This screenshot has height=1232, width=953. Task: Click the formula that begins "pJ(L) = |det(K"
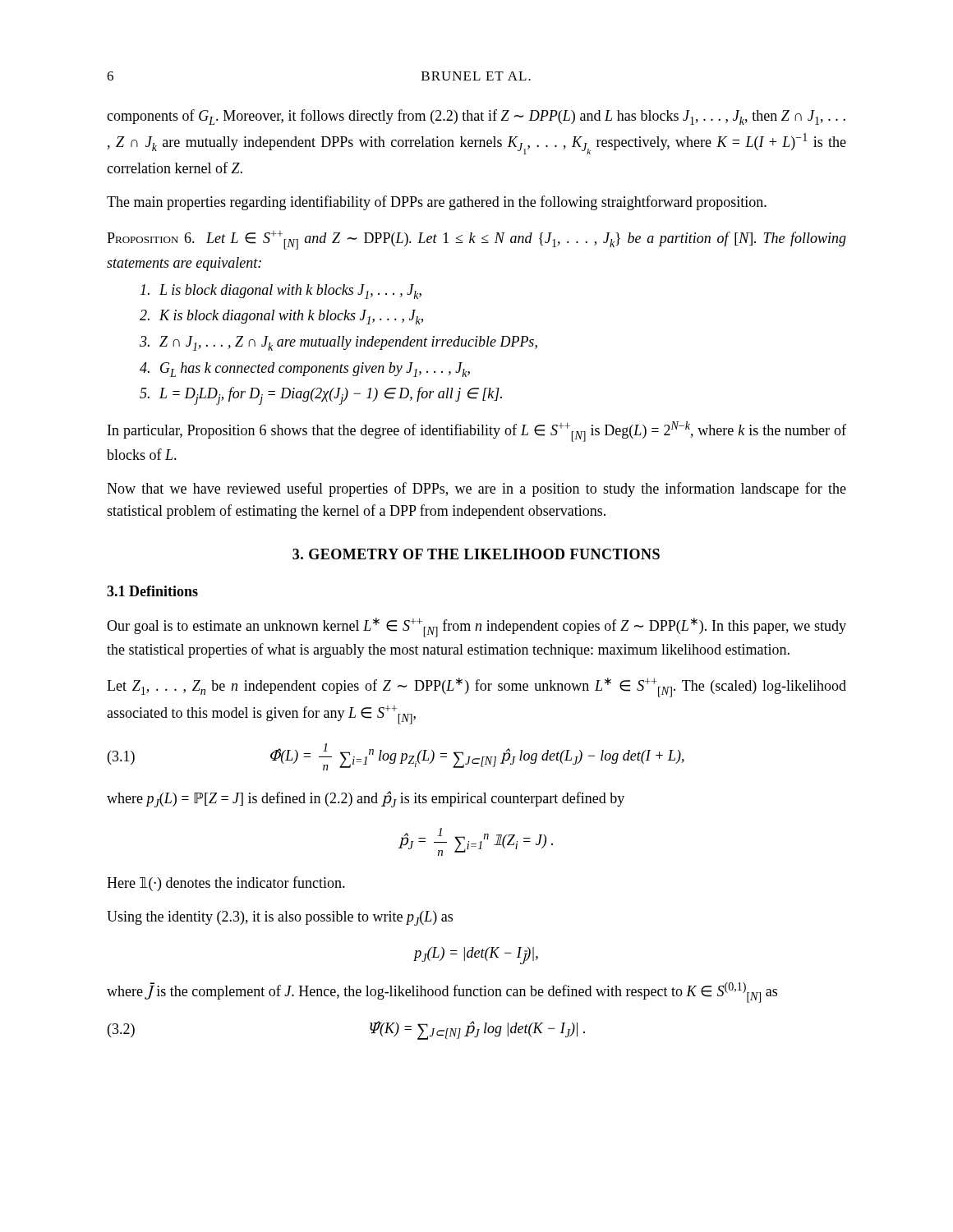(x=476, y=954)
